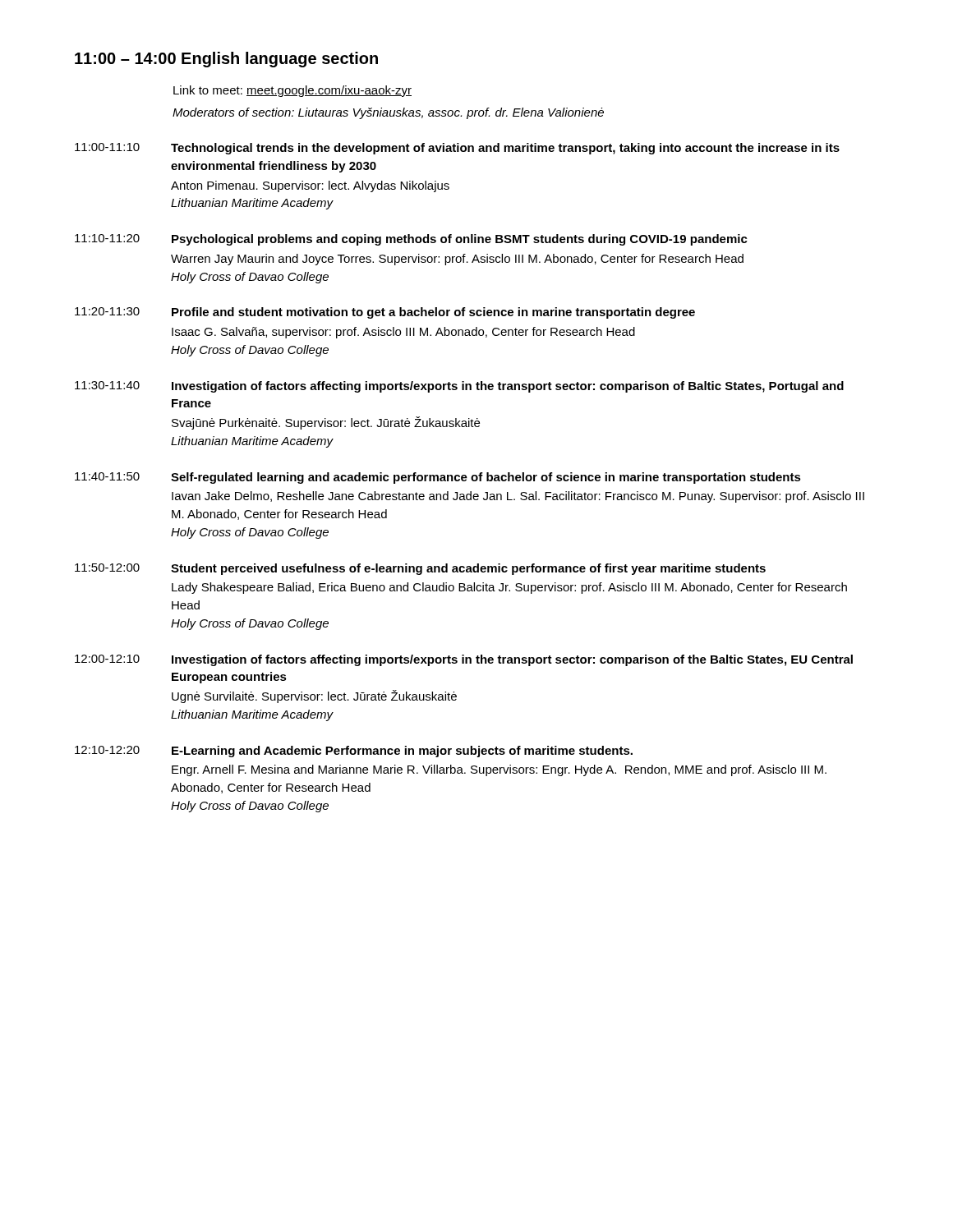Point to the text block starting "11:20-11:30 Profile and student motivation to get"
953x1232 pixels.
click(x=476, y=331)
